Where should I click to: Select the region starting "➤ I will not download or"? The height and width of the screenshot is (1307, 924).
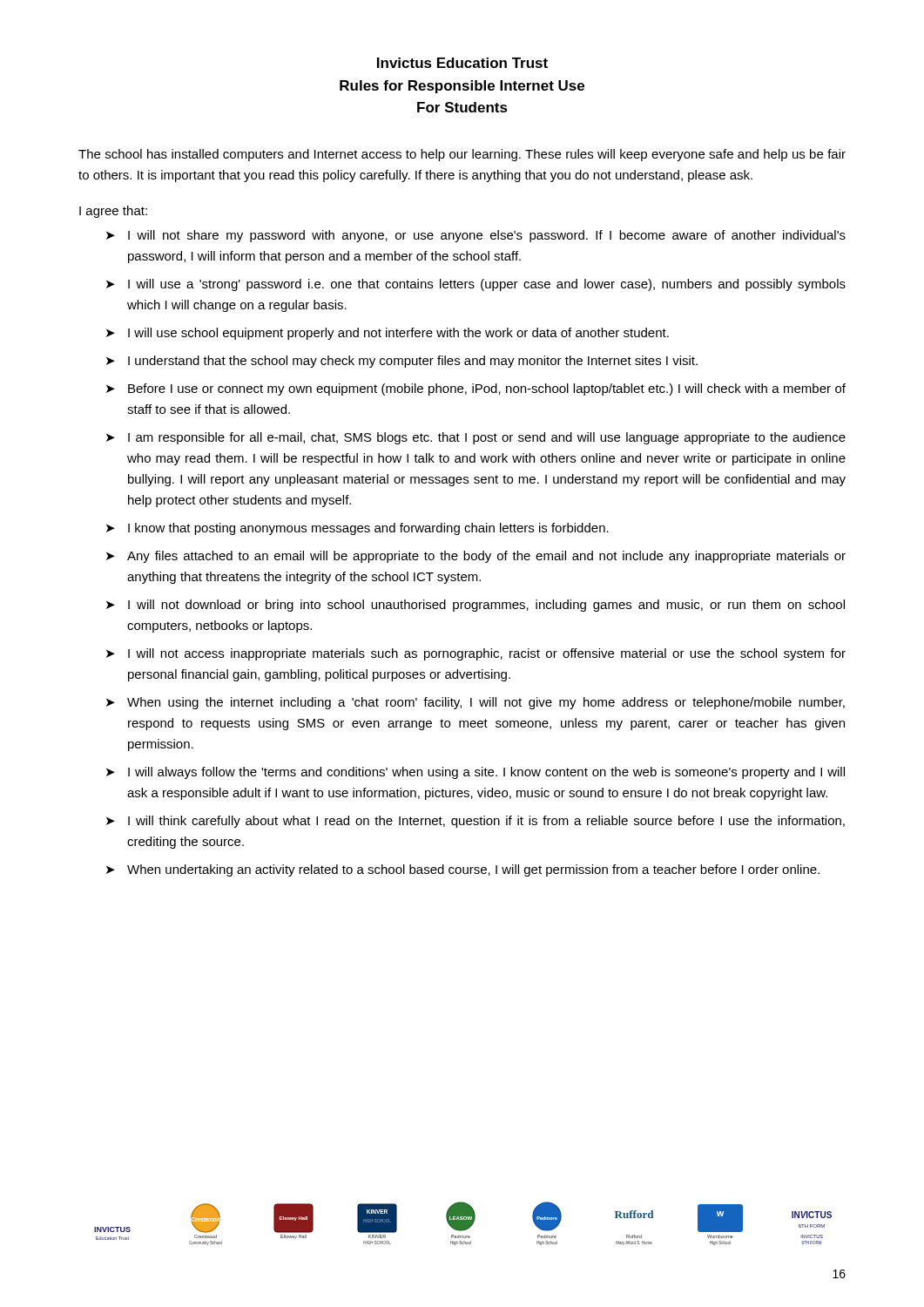[x=475, y=615]
